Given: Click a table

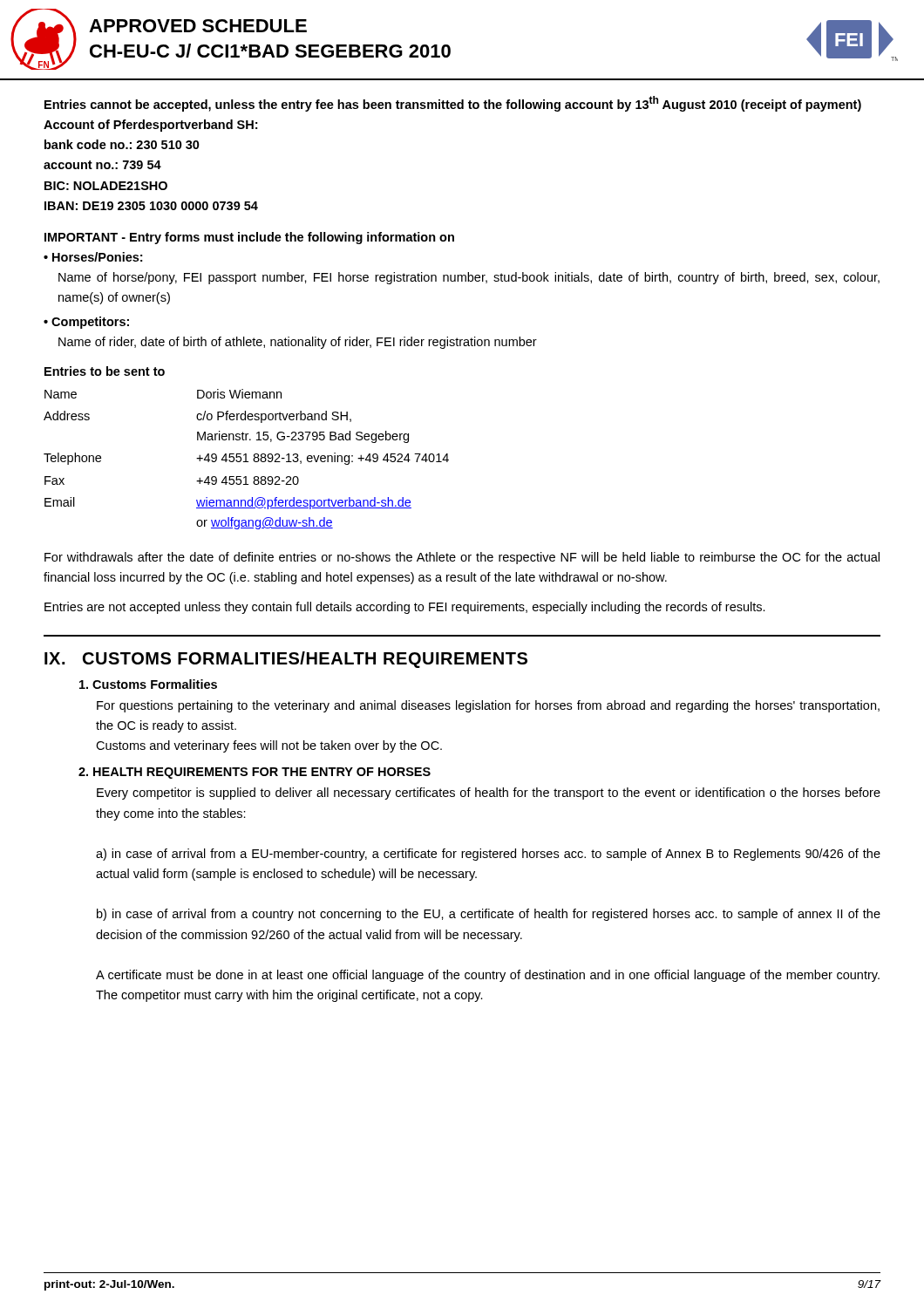Looking at the screenshot, I should (x=462, y=459).
